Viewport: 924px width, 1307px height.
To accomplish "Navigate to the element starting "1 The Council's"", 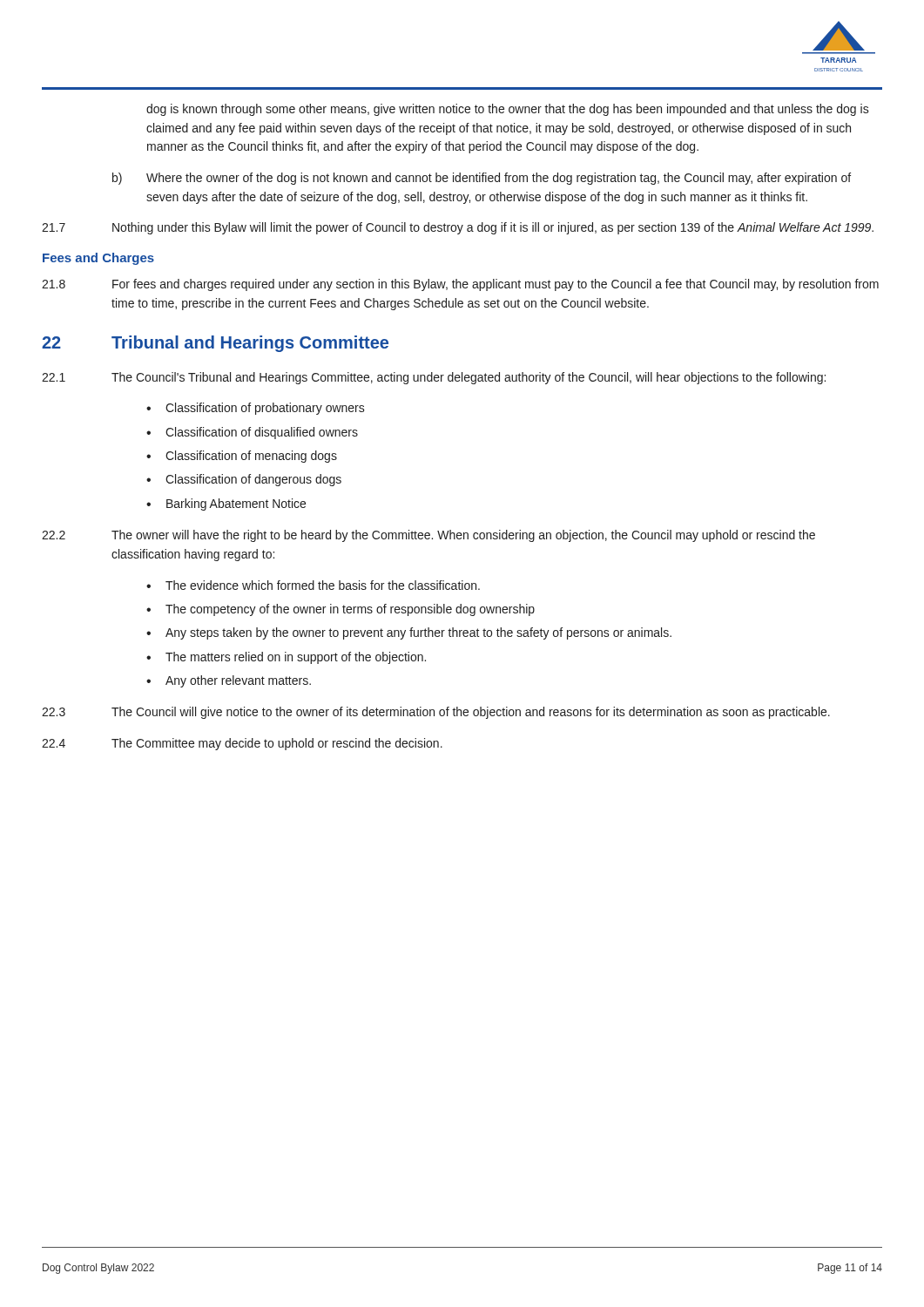I will tap(462, 378).
